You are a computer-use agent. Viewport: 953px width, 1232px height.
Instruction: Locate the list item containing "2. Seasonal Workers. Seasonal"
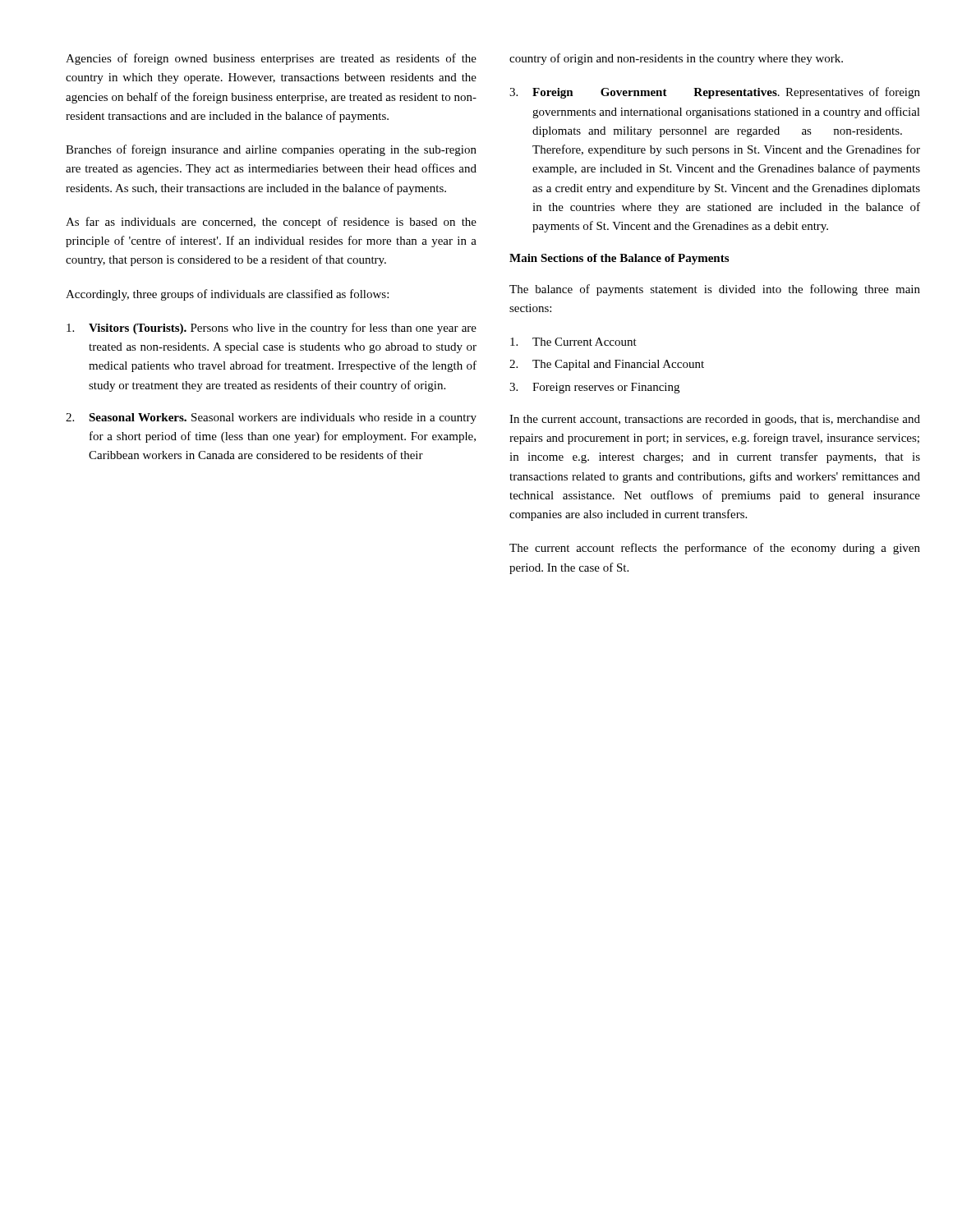click(x=271, y=437)
